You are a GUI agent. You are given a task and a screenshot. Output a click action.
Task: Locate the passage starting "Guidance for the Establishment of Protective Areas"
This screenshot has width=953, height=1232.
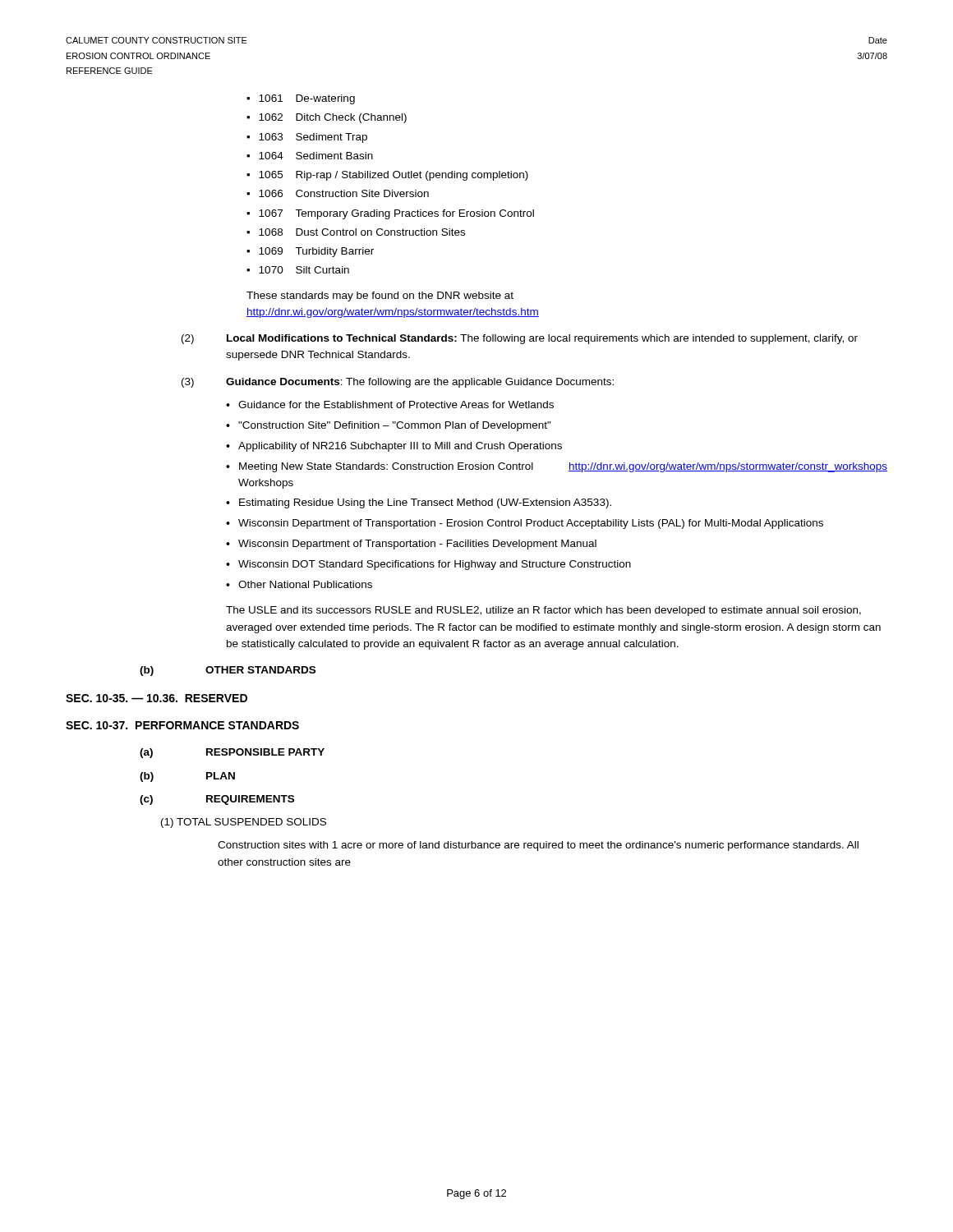[396, 404]
